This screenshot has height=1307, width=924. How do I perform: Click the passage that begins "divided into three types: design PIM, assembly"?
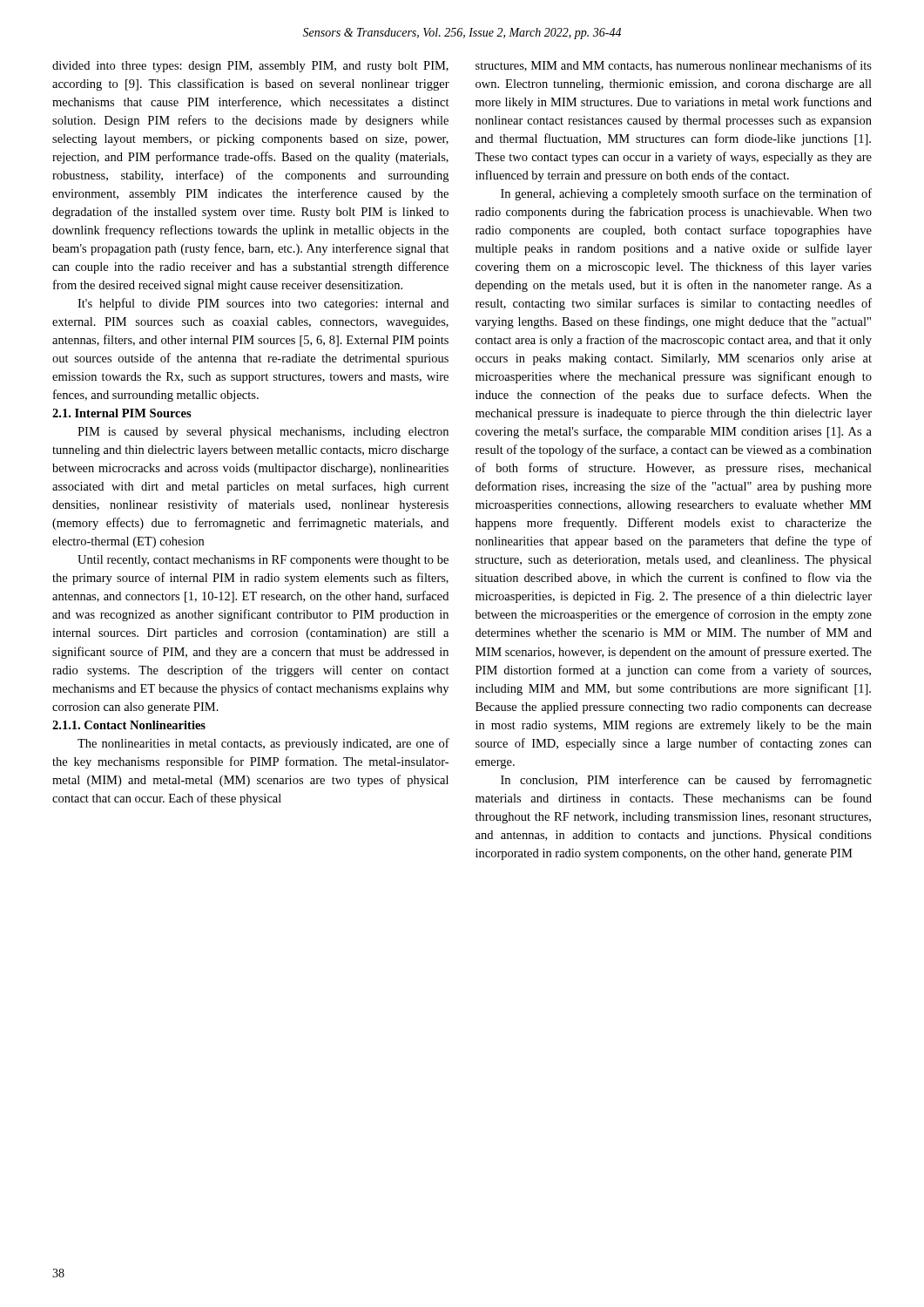pyautogui.click(x=251, y=176)
